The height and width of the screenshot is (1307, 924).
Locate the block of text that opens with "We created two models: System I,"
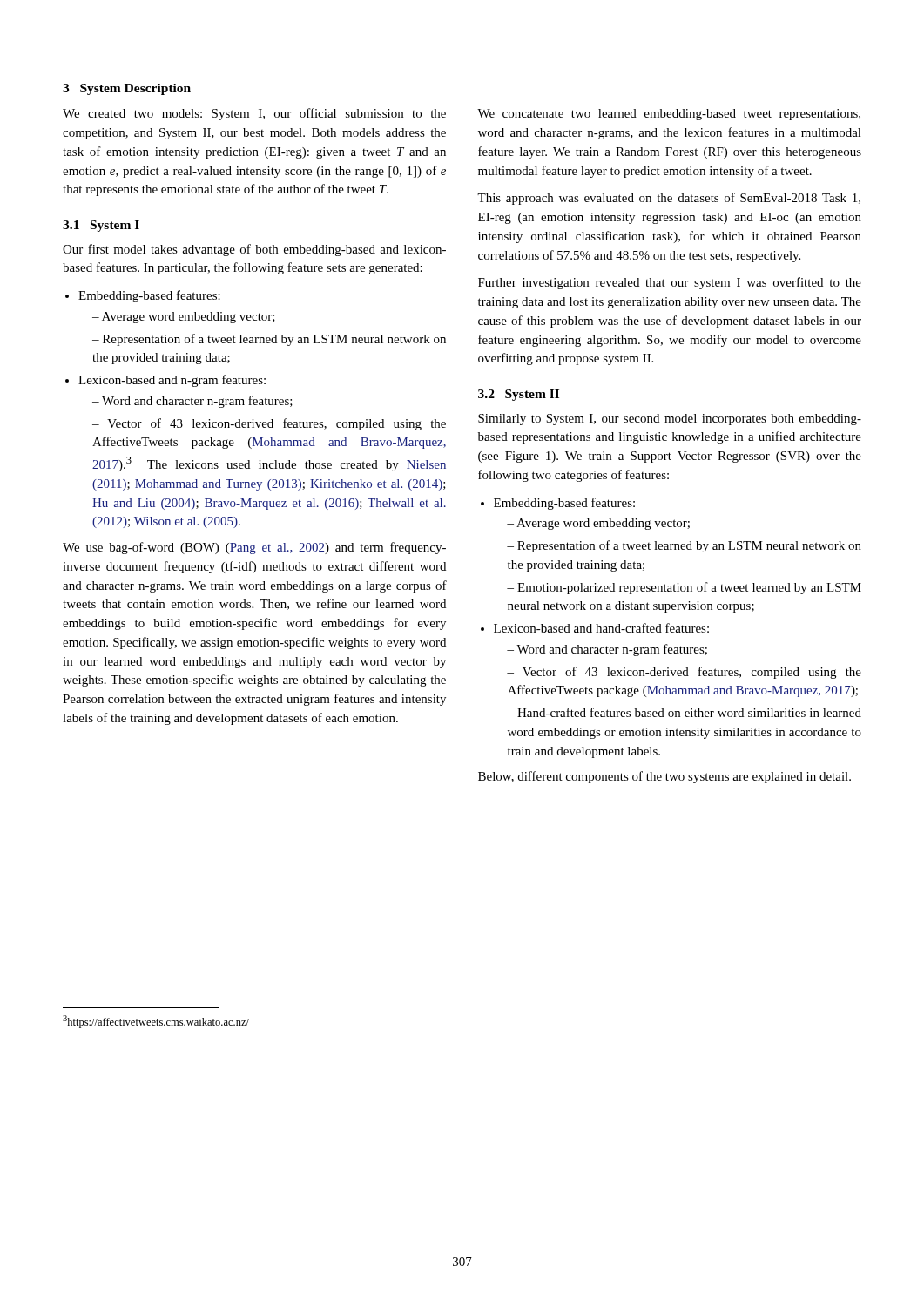point(255,152)
